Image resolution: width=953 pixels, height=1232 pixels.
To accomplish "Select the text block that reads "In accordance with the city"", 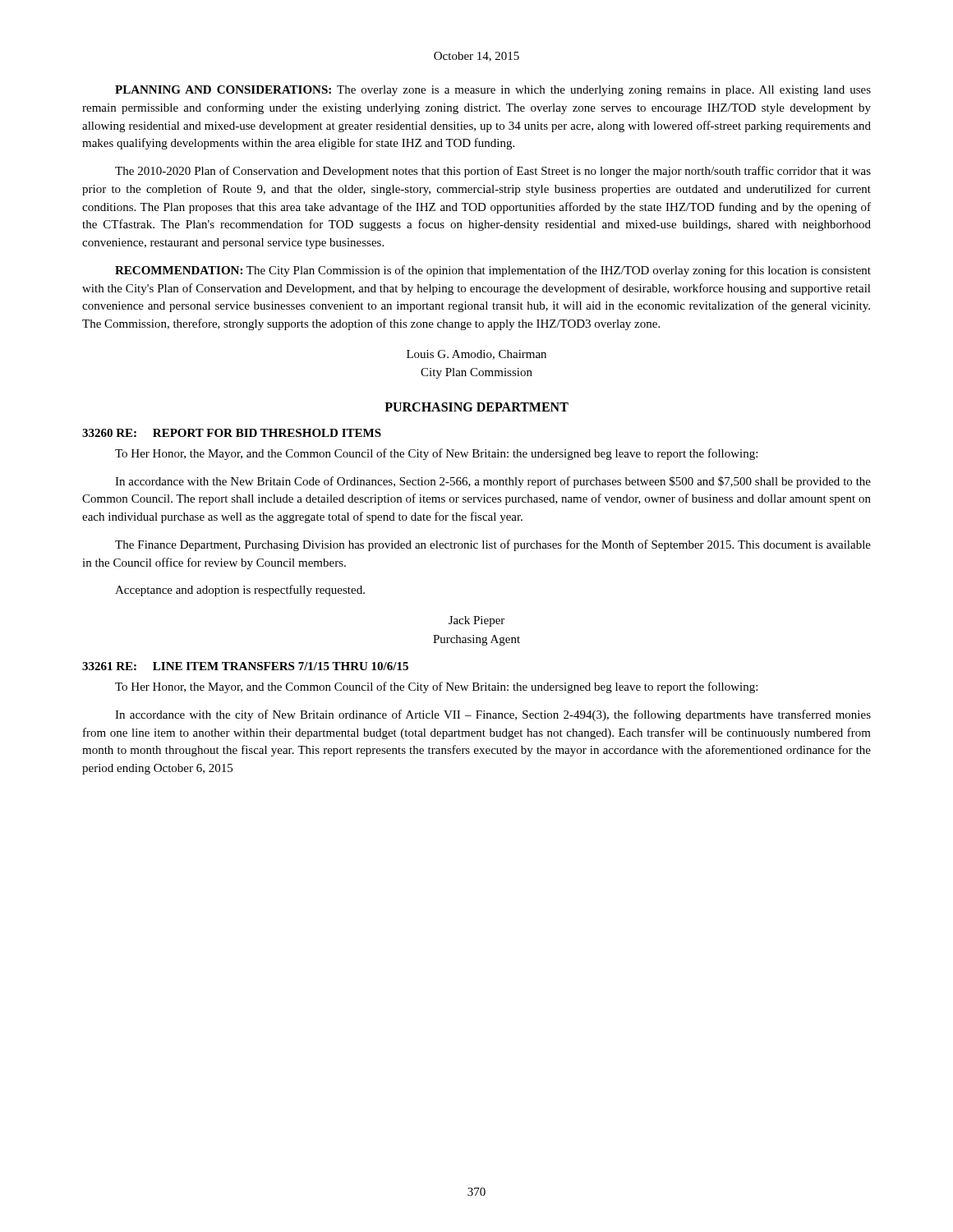I will click(x=476, y=741).
